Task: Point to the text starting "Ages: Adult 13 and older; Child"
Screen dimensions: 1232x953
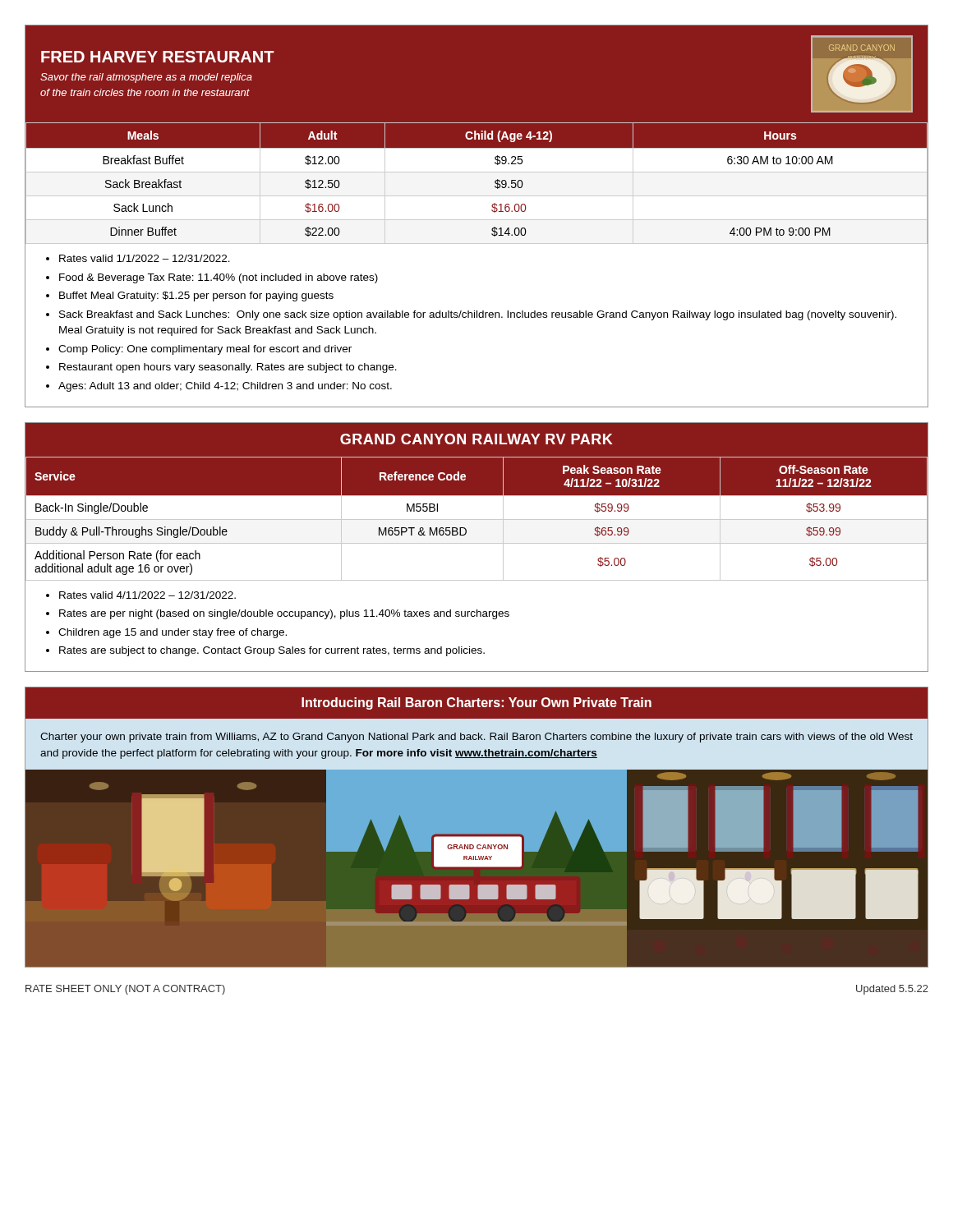Action: pos(225,386)
